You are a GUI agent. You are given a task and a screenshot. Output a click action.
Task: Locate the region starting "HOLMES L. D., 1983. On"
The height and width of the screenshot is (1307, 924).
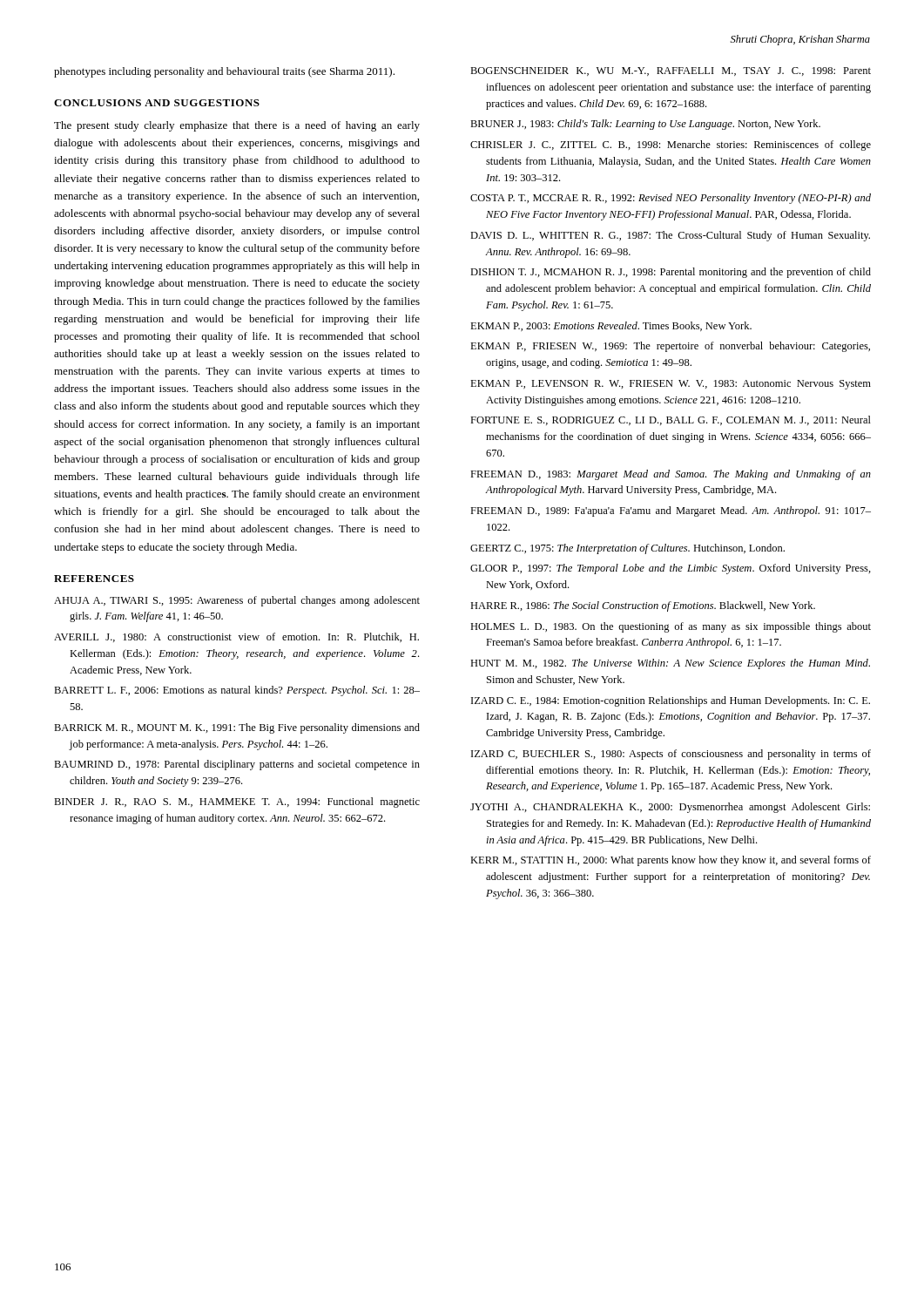(x=671, y=634)
